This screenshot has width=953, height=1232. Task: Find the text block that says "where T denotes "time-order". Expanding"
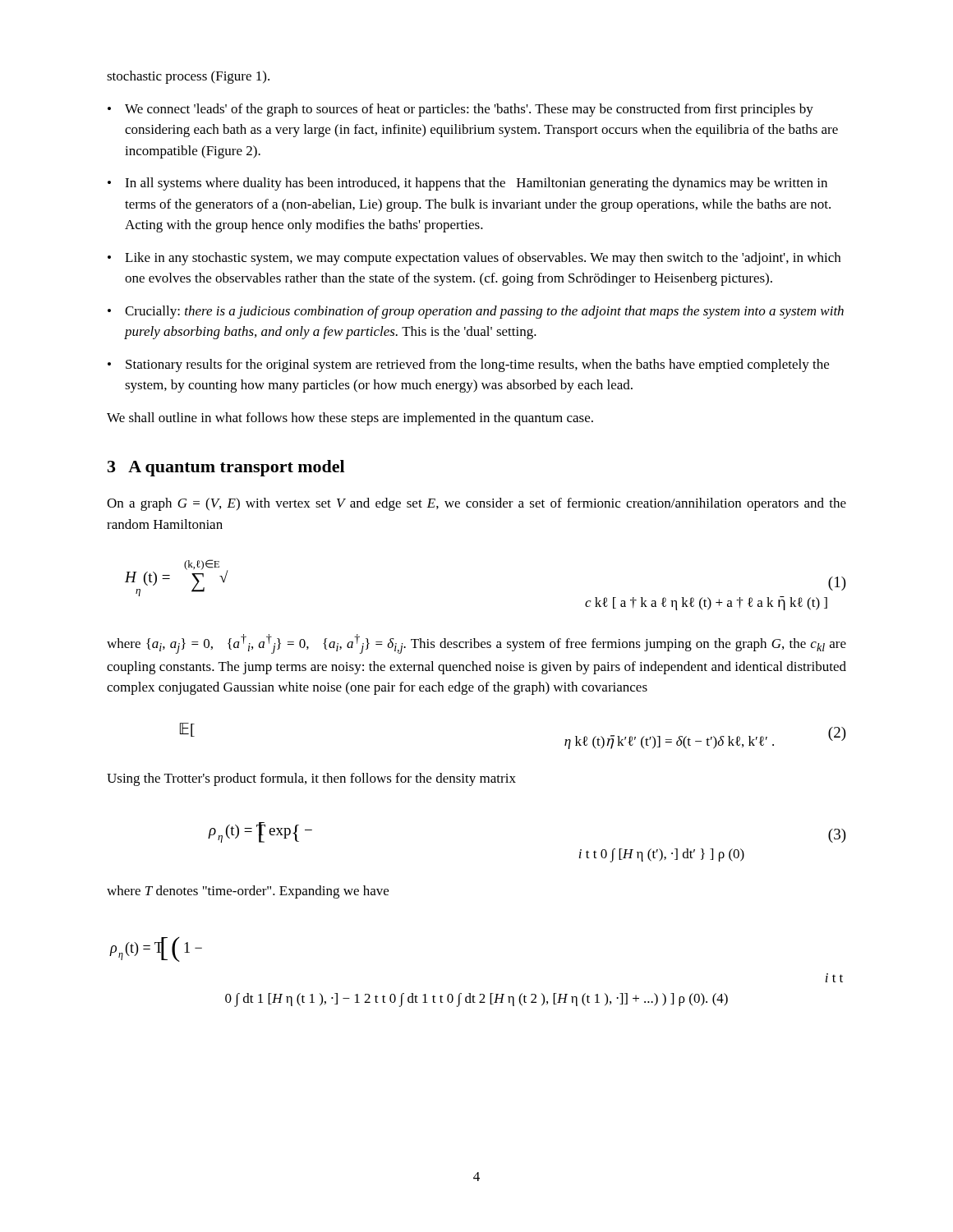click(248, 891)
